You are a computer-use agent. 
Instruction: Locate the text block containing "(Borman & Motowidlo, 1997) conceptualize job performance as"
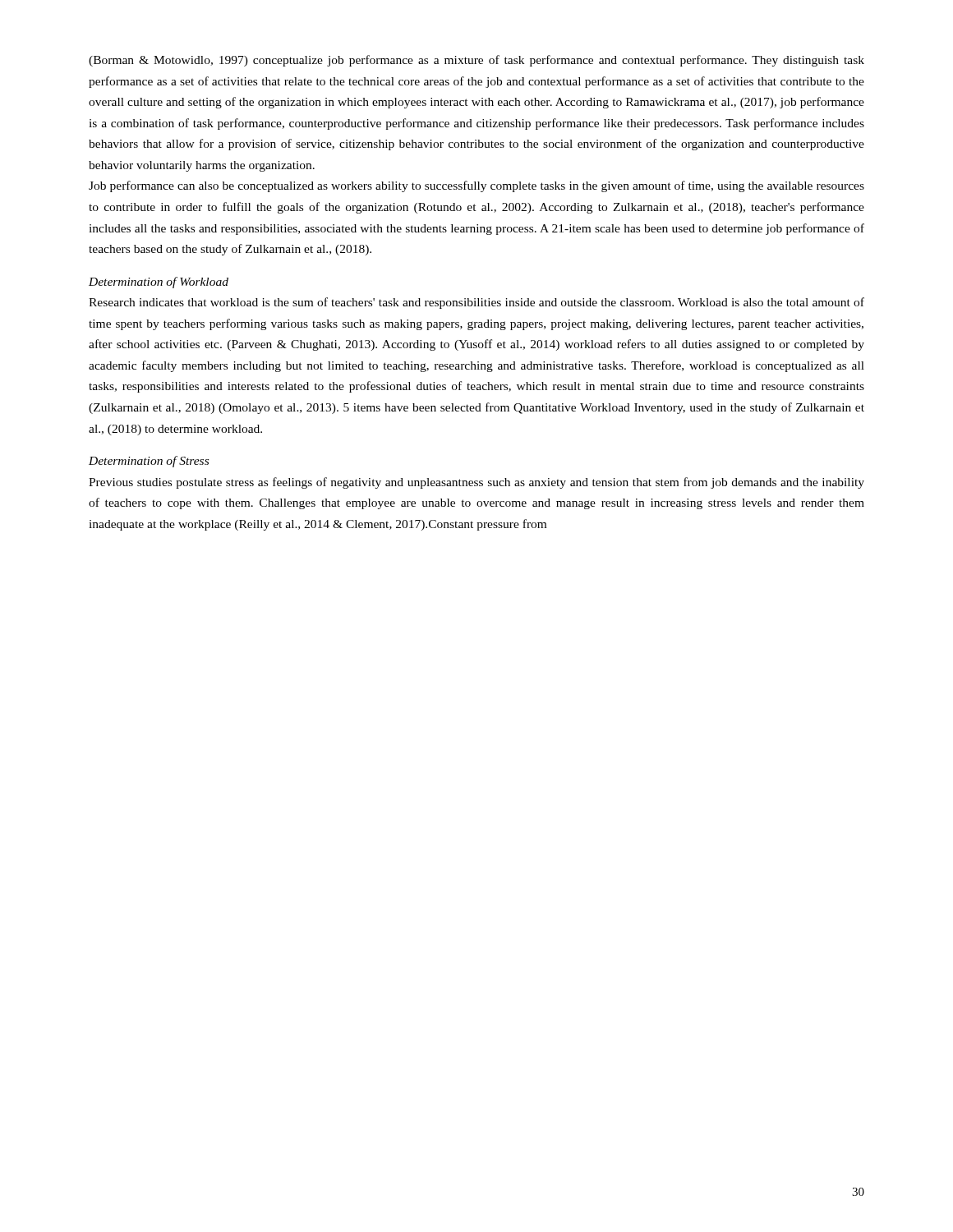click(x=476, y=112)
